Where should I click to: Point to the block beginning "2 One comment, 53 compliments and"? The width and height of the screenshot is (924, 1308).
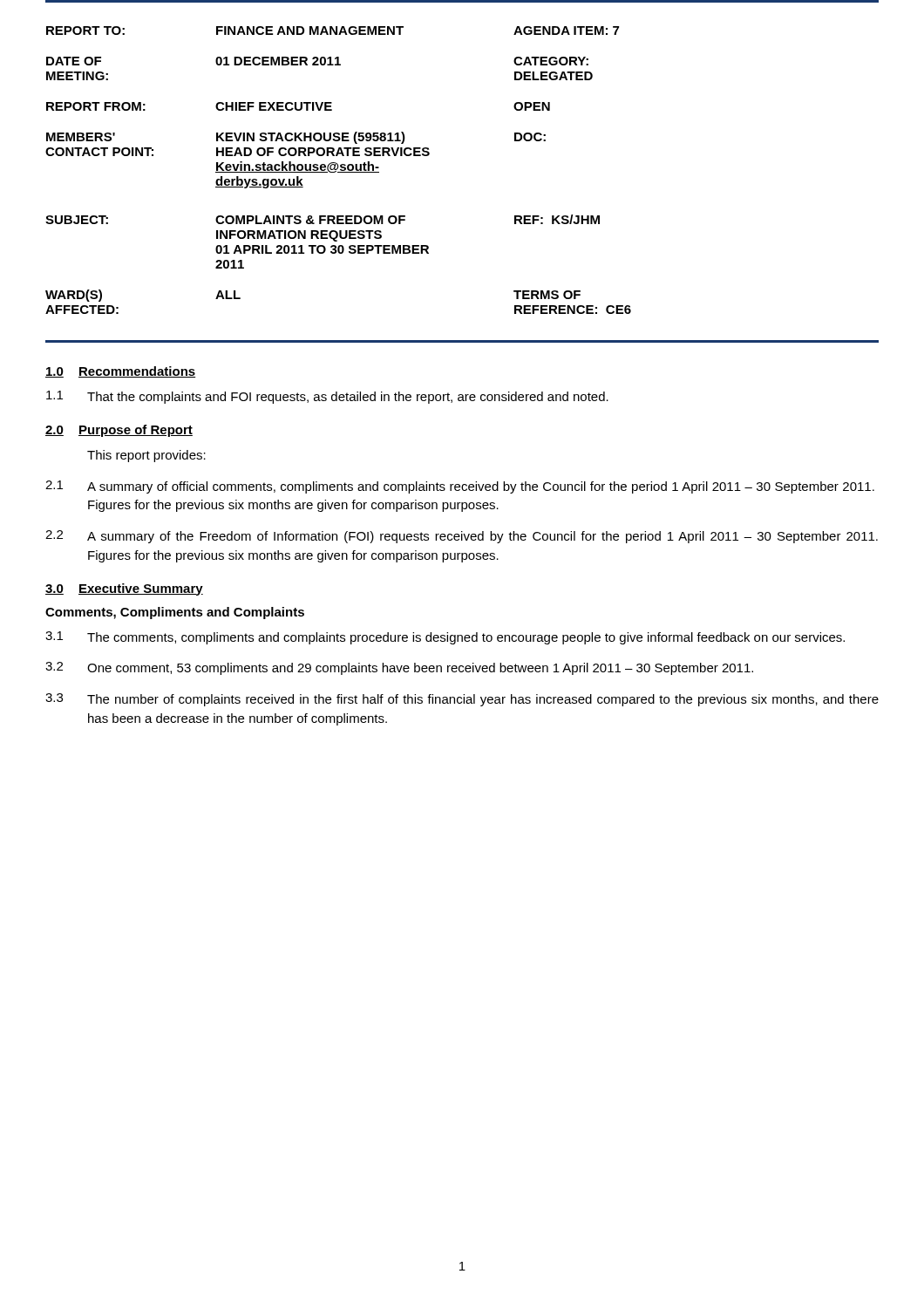click(x=462, y=668)
